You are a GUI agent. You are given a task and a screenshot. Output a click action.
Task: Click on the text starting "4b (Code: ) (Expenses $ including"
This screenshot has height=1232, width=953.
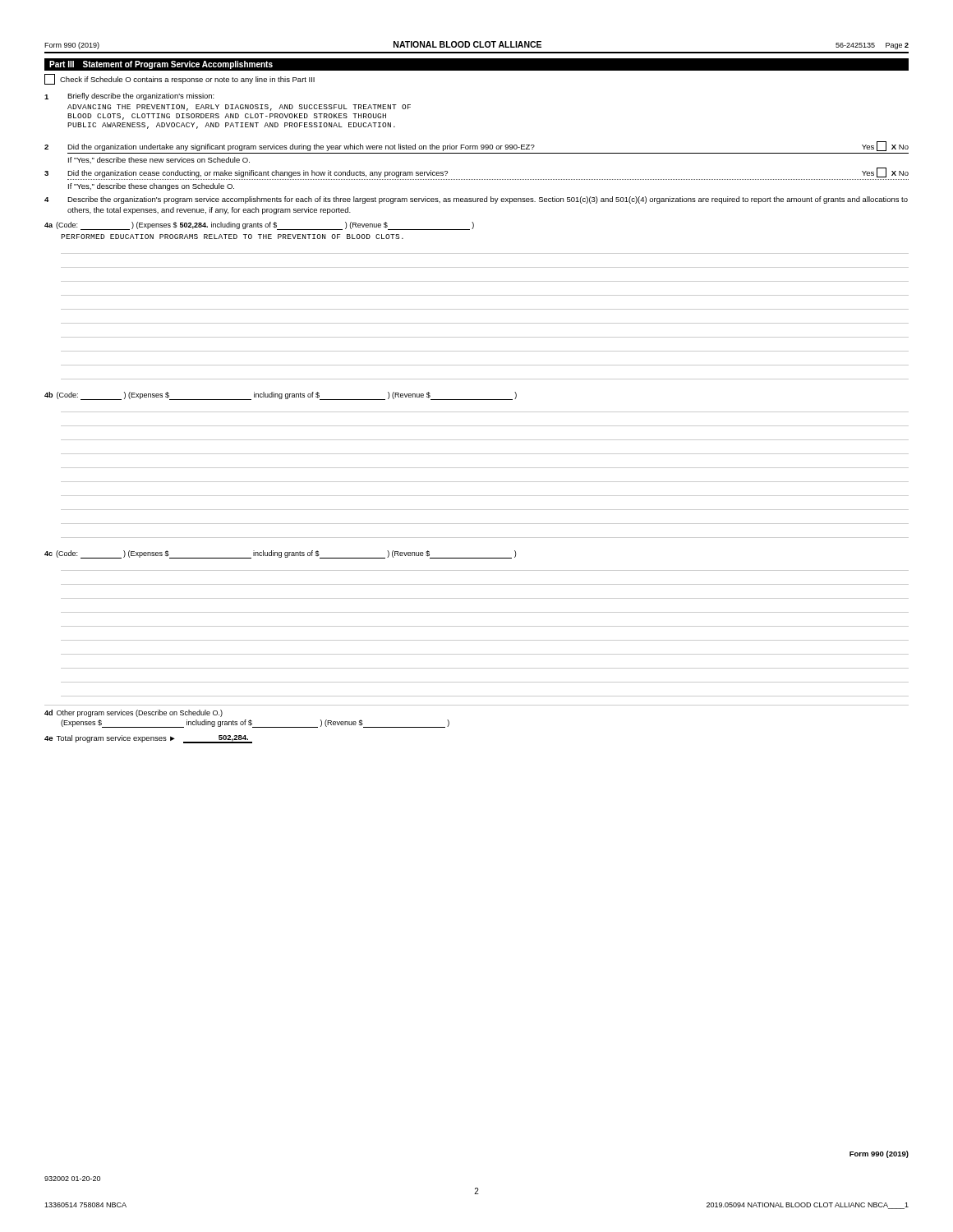[476, 464]
